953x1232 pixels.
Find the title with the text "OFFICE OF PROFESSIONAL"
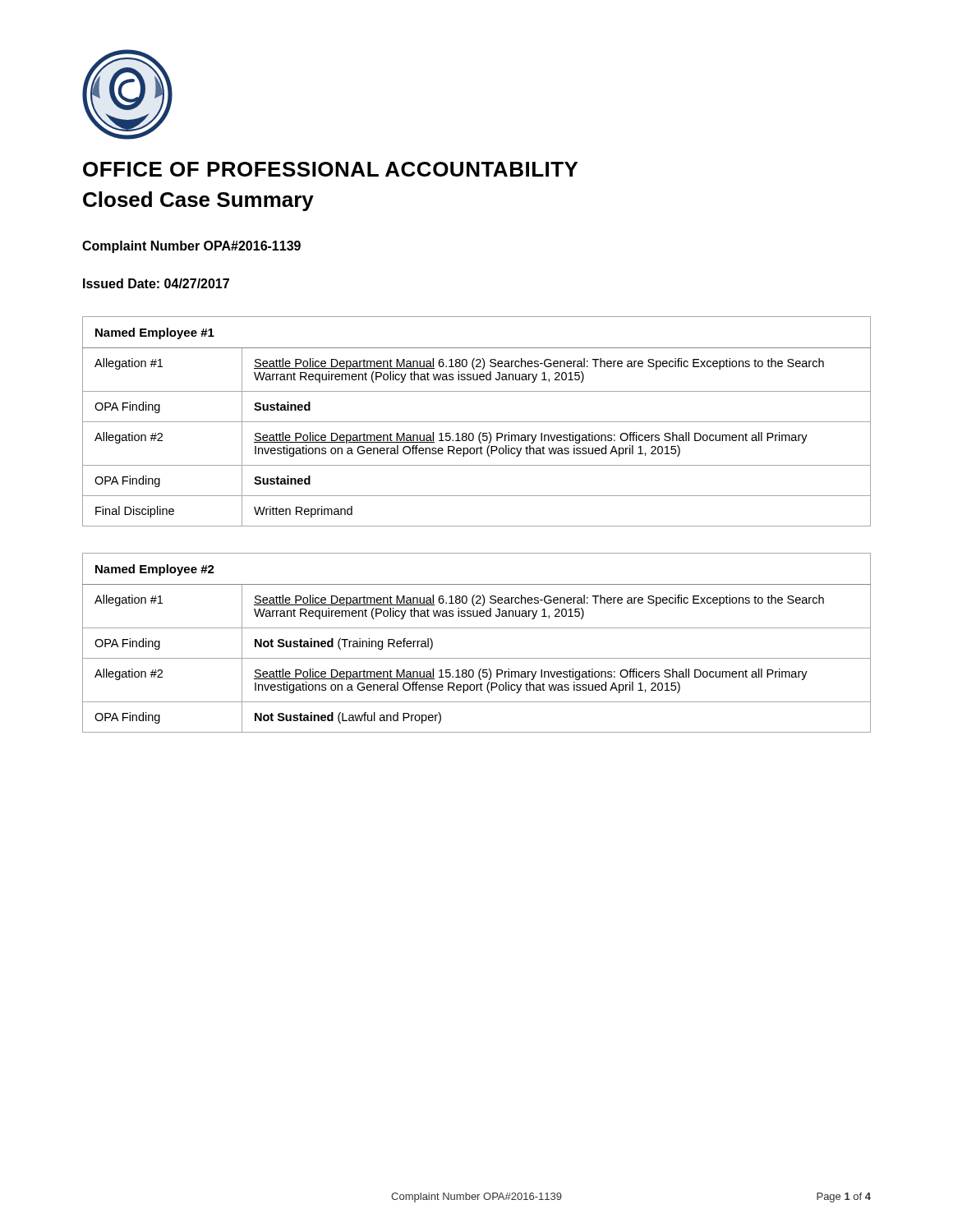[330, 169]
